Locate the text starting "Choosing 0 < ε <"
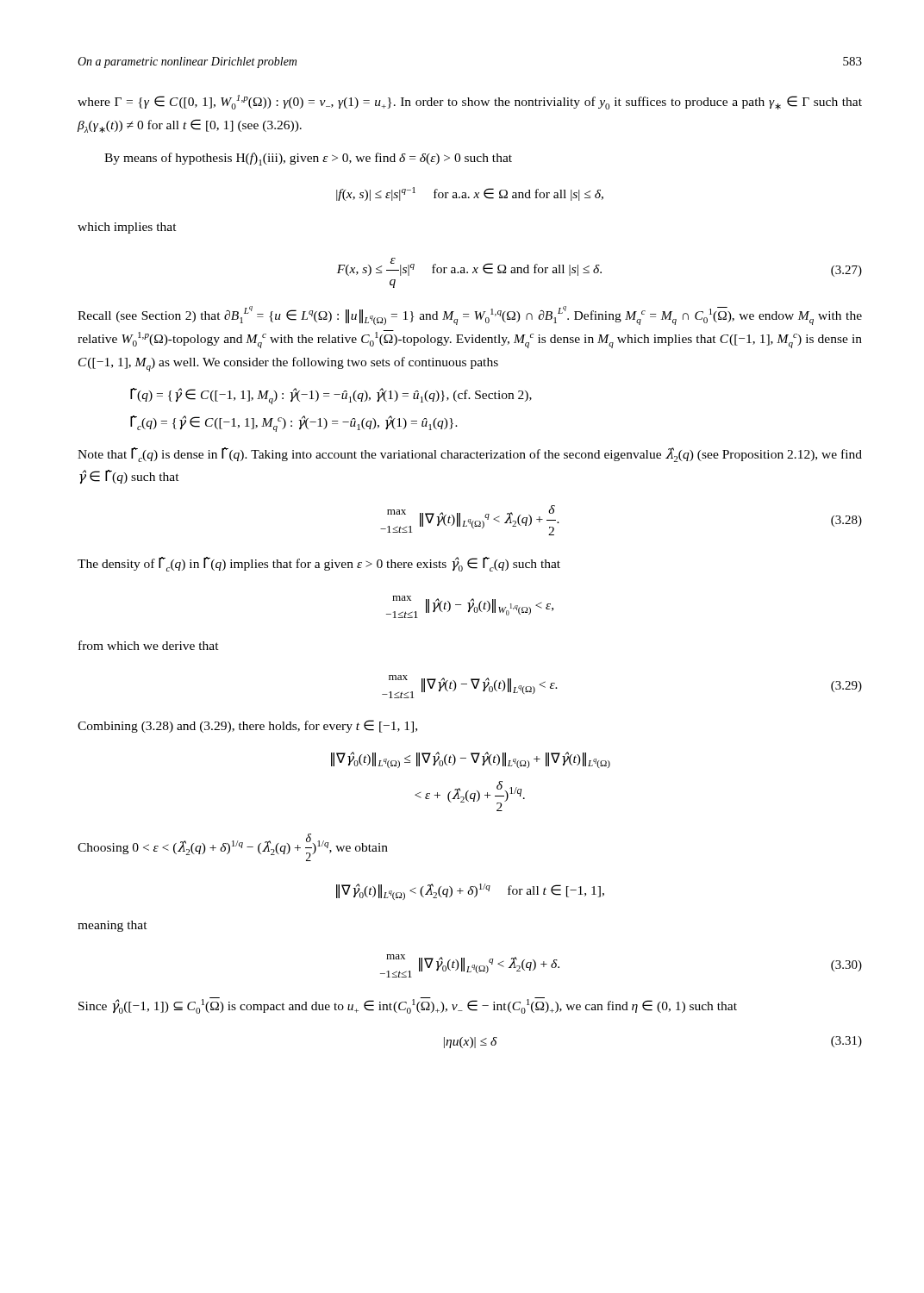924x1293 pixels. point(233,848)
